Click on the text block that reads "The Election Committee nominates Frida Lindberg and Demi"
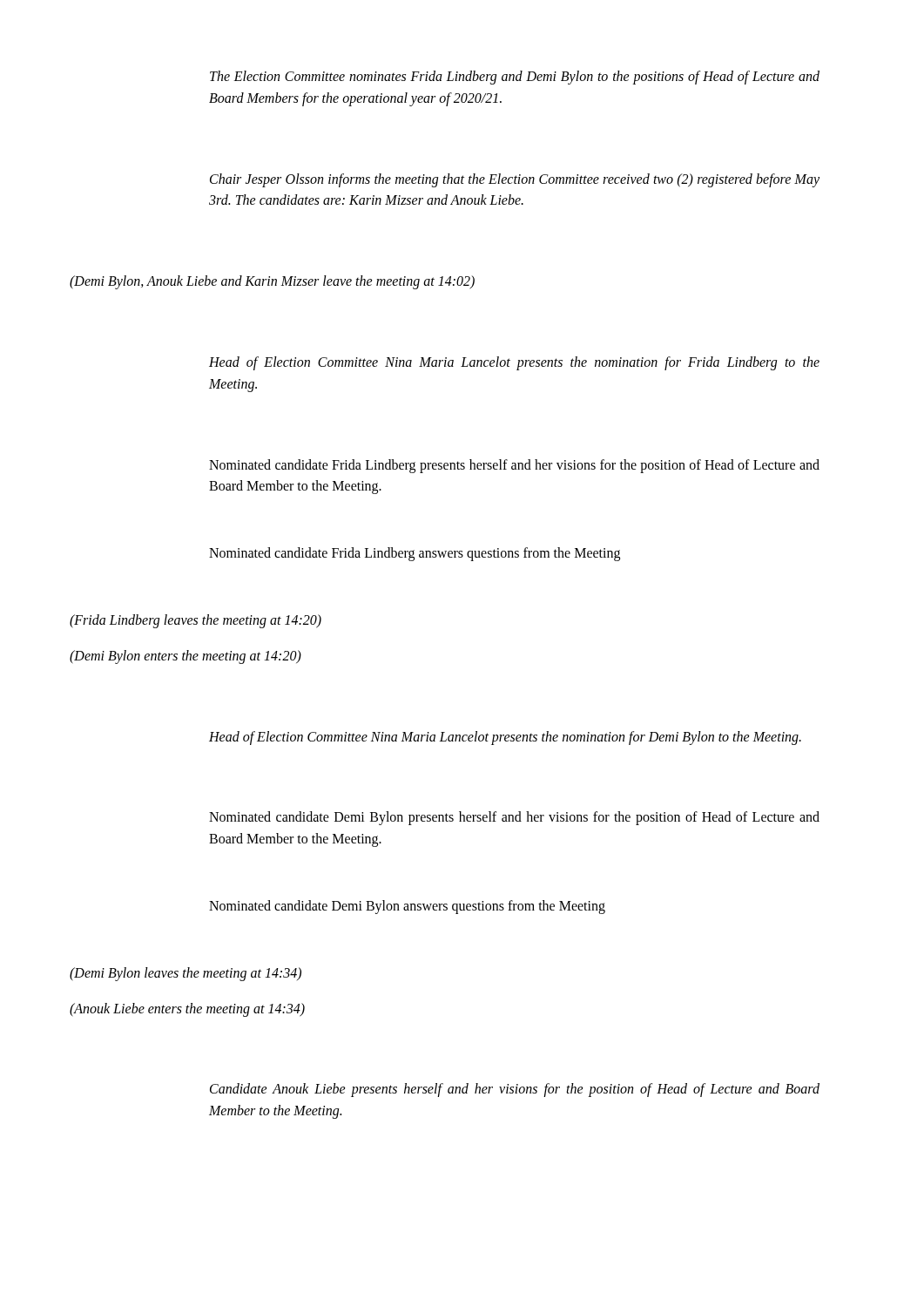This screenshot has height=1307, width=924. click(x=514, y=88)
